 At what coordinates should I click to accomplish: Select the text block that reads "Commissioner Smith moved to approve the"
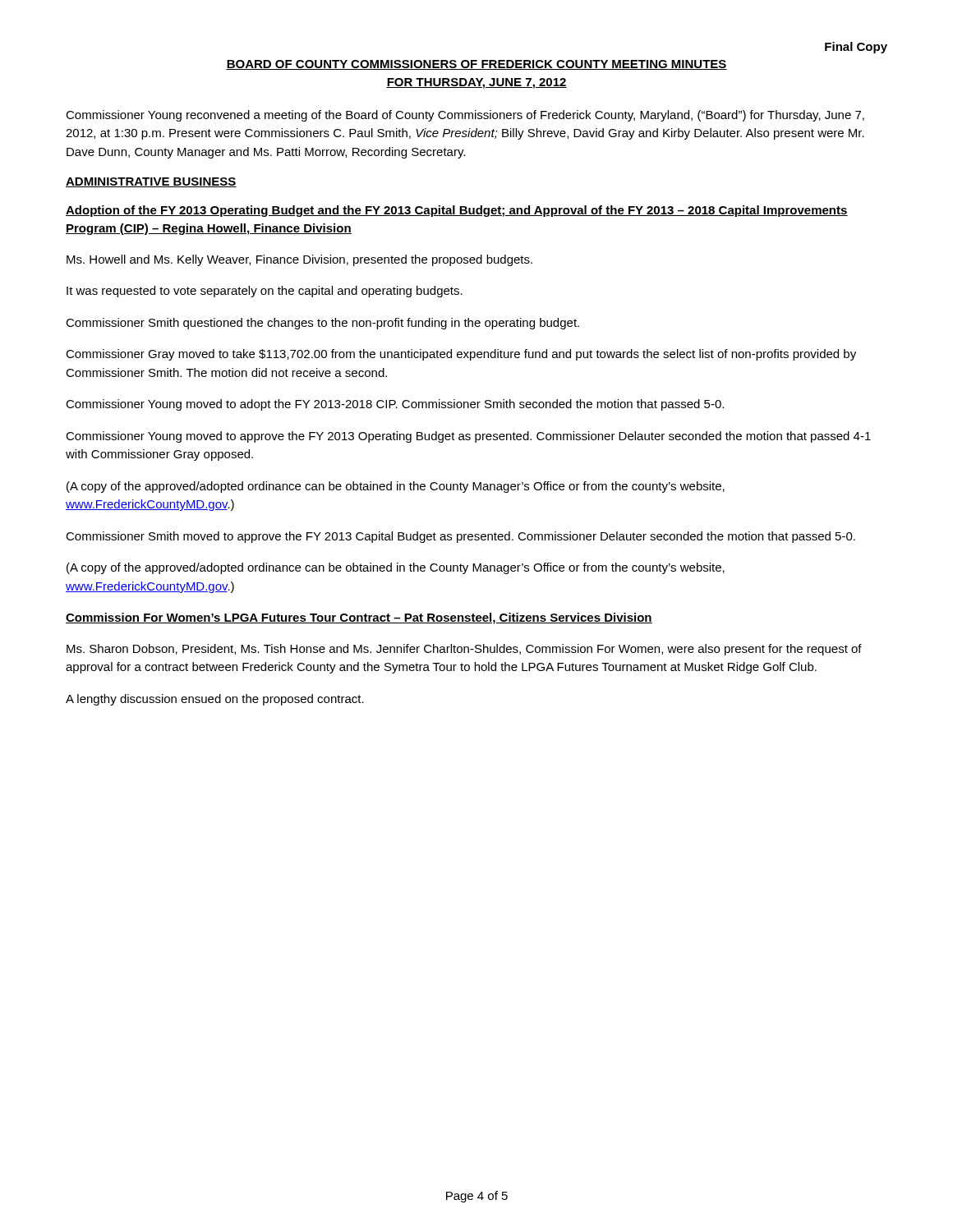pyautogui.click(x=461, y=535)
